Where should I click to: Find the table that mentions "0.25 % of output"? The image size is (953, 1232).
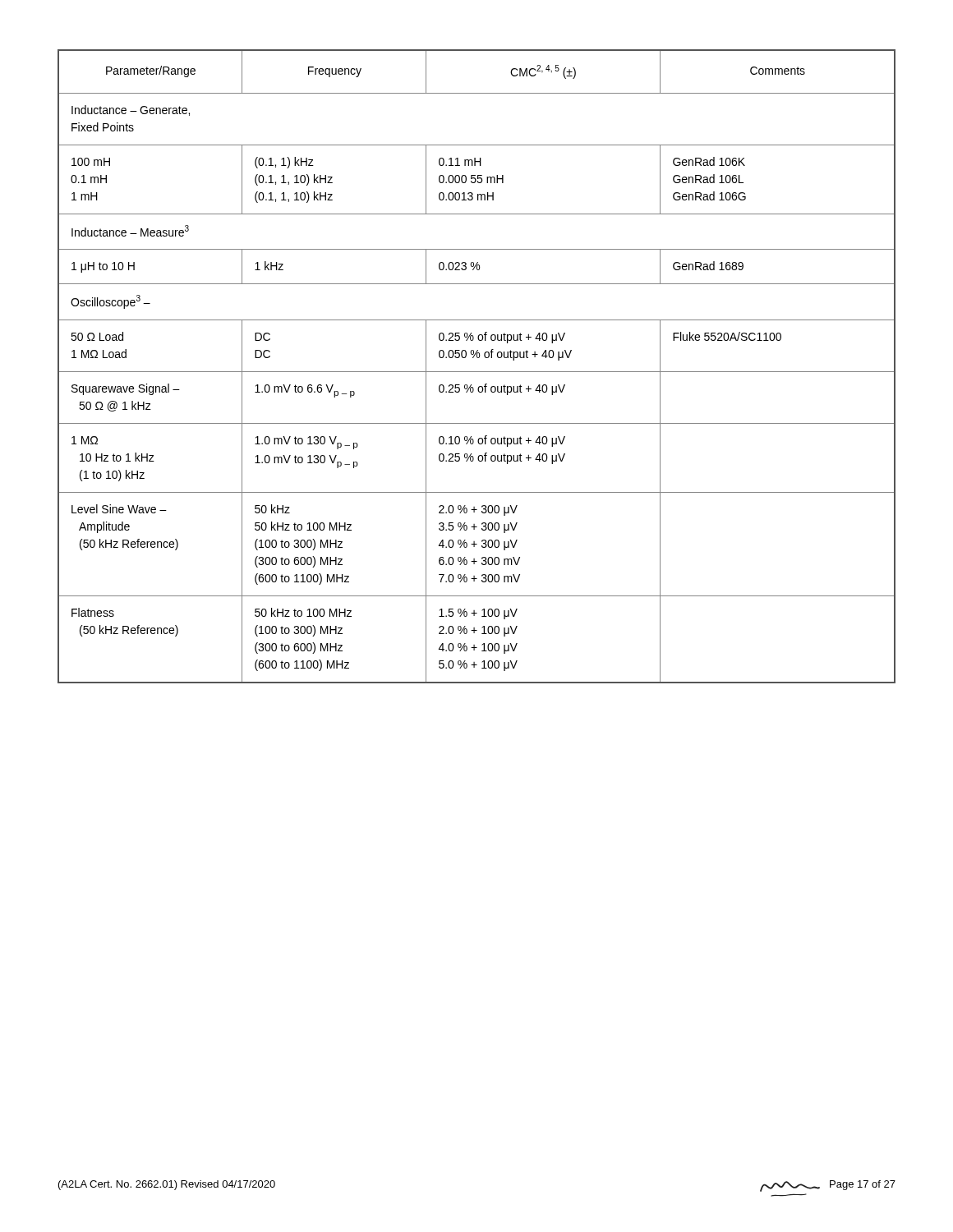(x=476, y=366)
